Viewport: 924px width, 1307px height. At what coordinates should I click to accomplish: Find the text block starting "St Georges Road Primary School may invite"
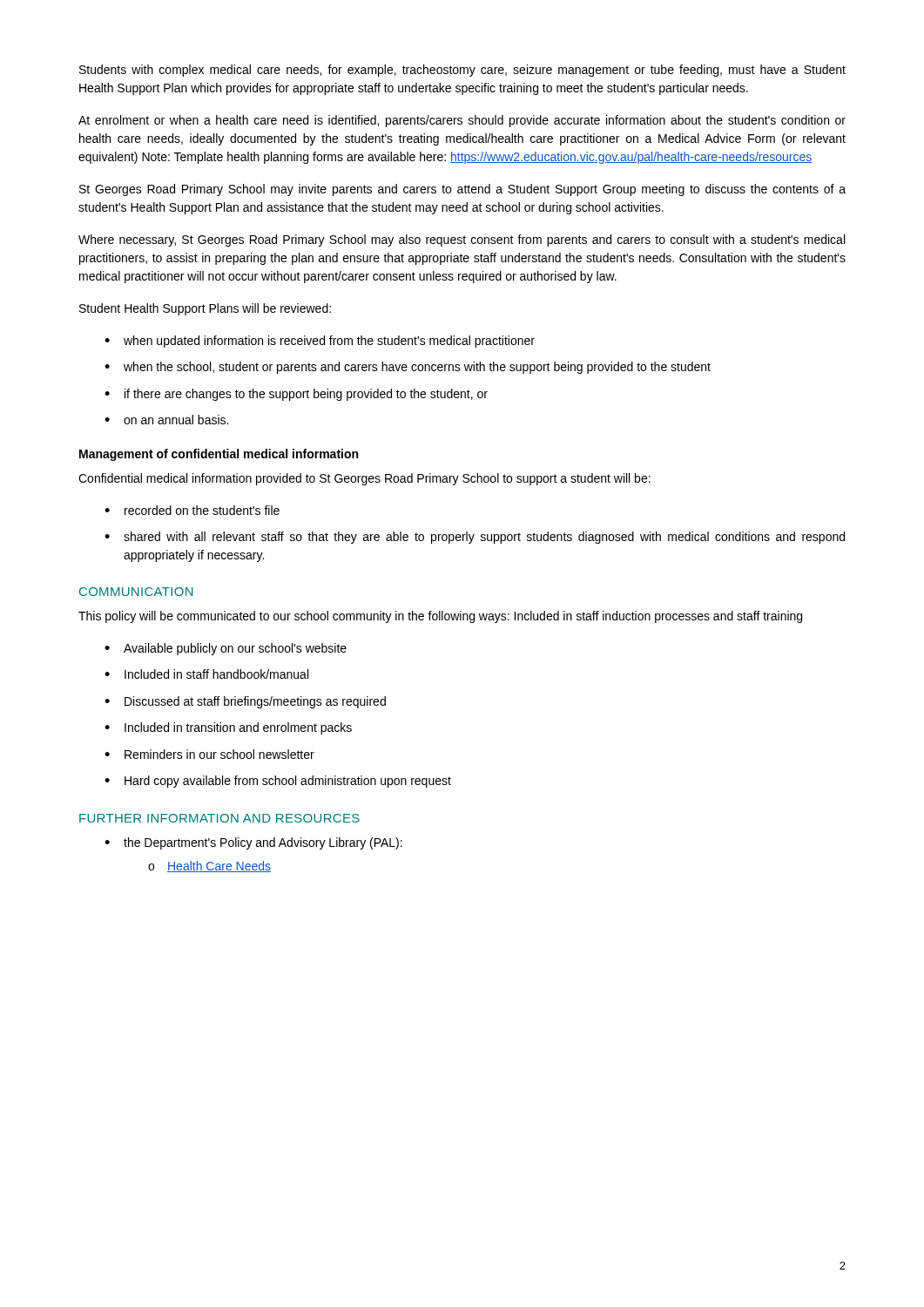(x=462, y=198)
